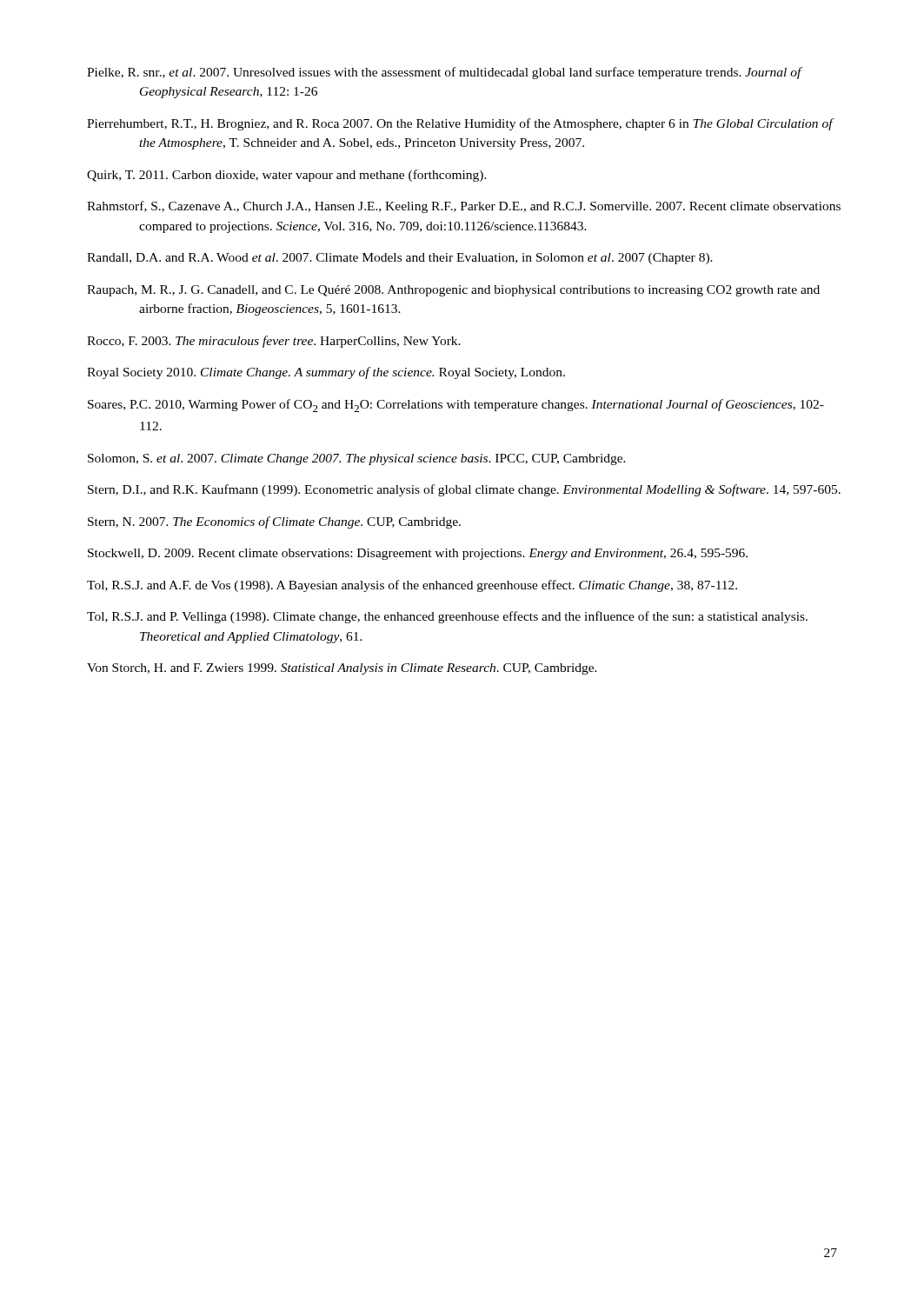Select the list item with the text "Solomon, S. et al."
Image resolution: width=924 pixels, height=1304 pixels.
click(357, 458)
